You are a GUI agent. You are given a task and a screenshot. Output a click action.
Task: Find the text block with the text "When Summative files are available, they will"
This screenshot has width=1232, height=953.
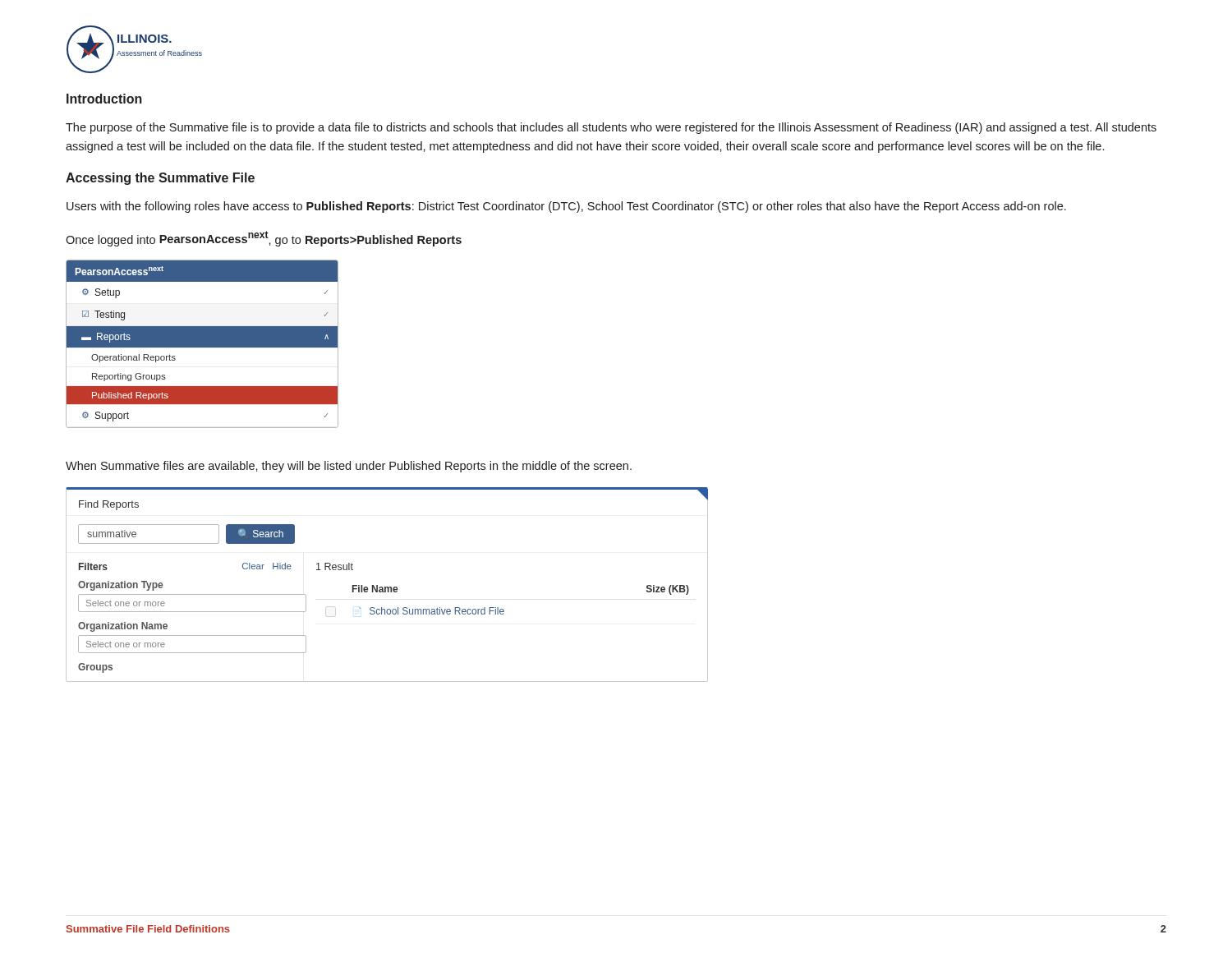349,465
